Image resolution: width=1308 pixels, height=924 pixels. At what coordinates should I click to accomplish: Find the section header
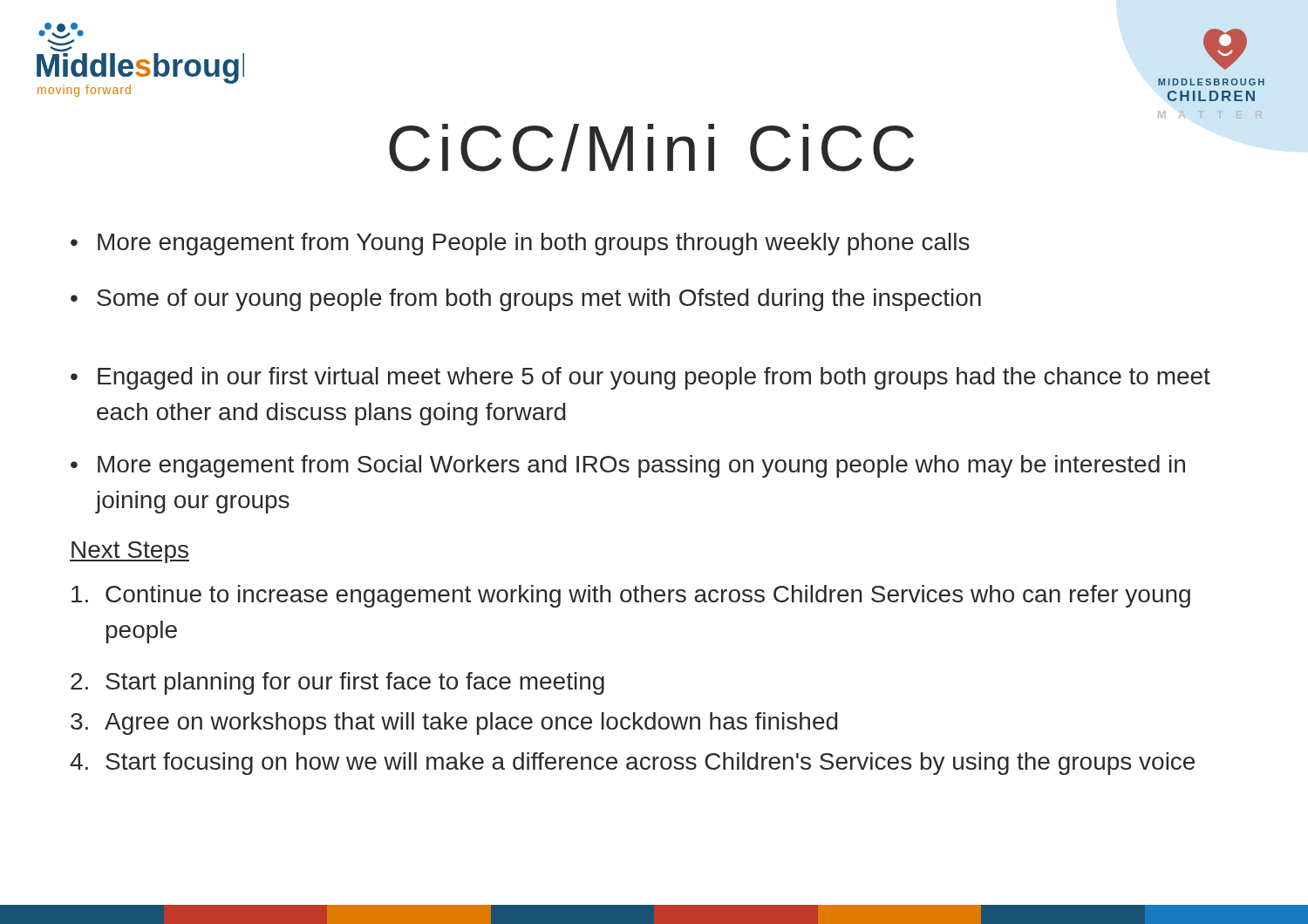point(129,550)
